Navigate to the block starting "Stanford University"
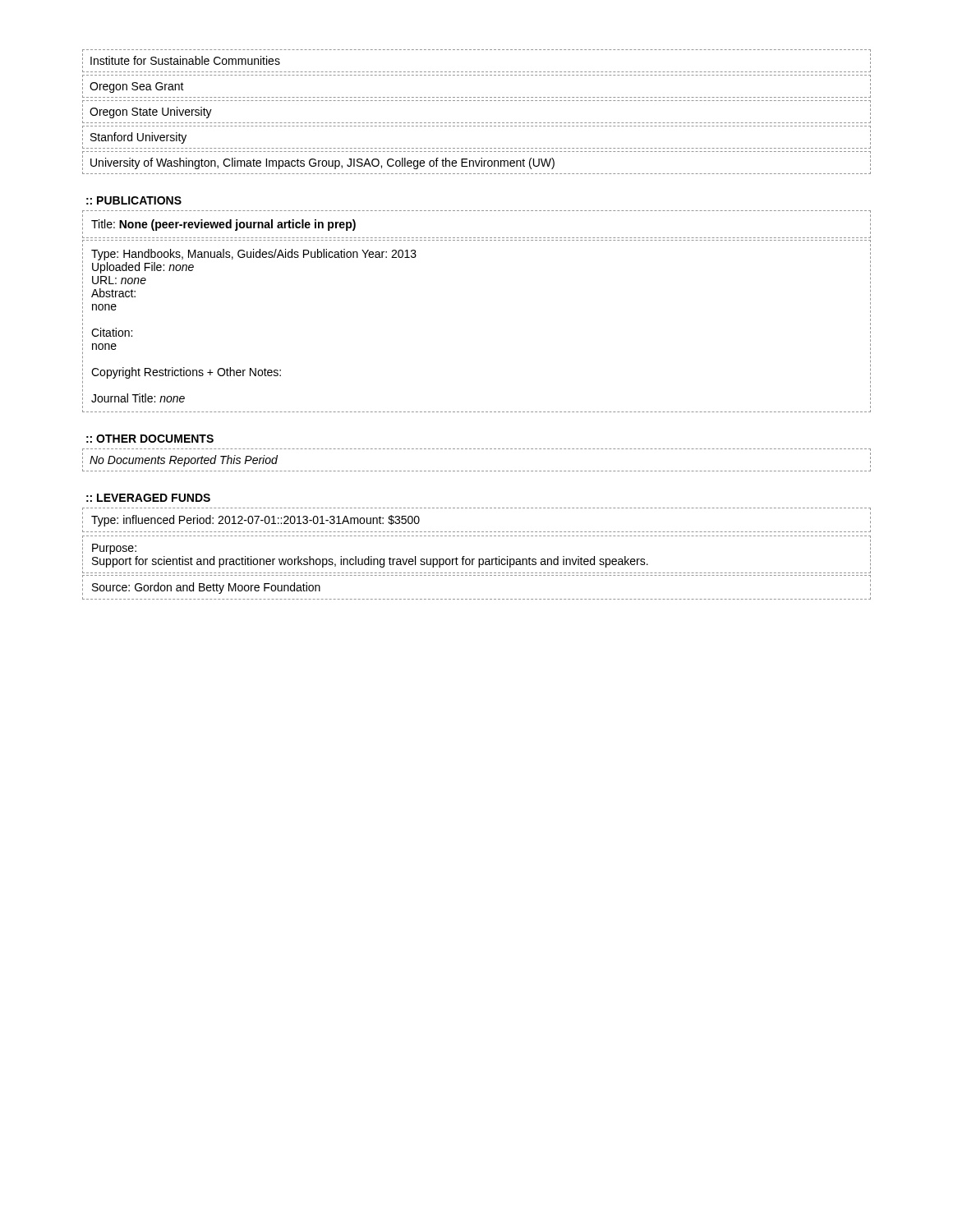The width and height of the screenshot is (953, 1232). coord(138,137)
